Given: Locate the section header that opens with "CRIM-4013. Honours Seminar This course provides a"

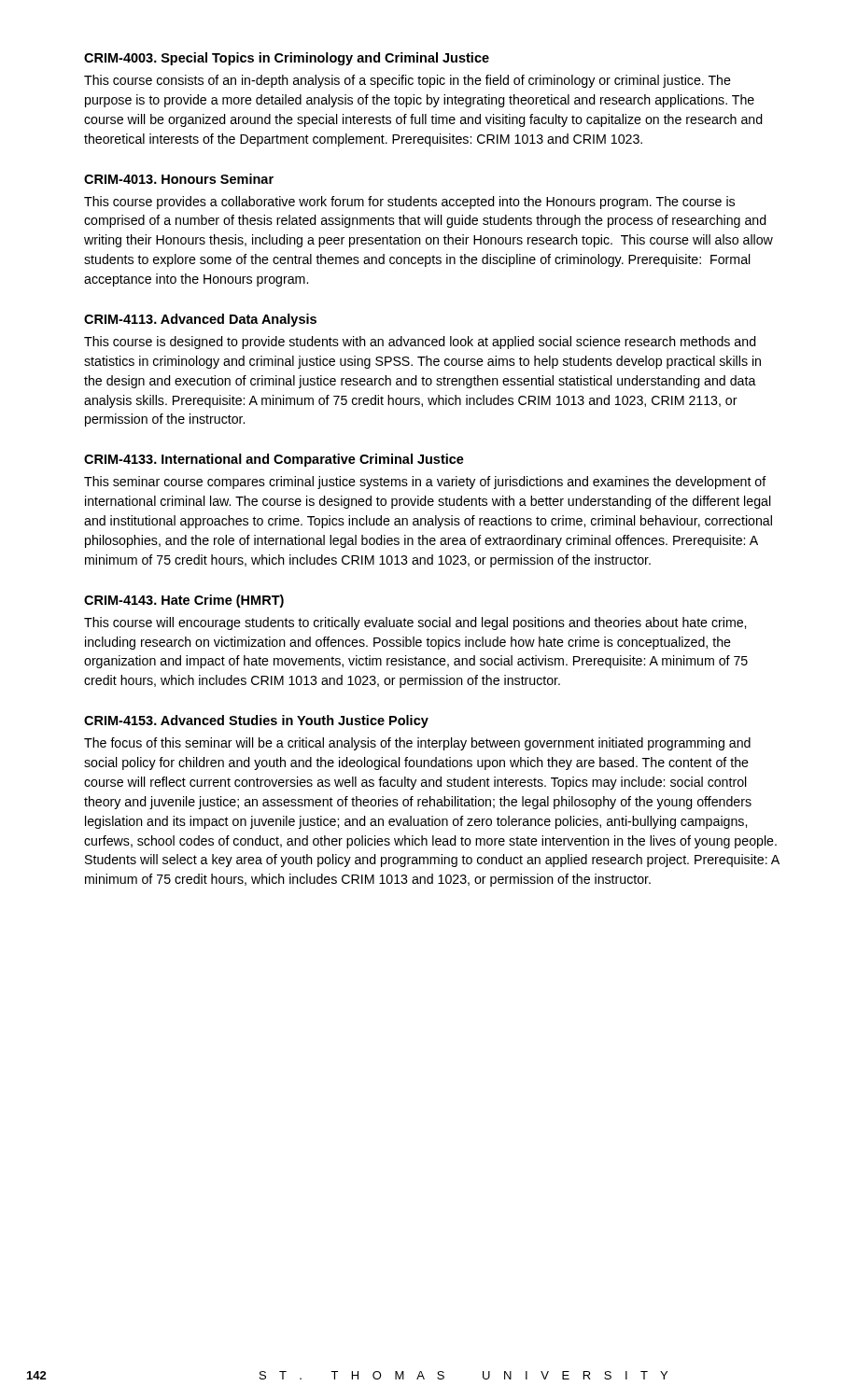Looking at the screenshot, I should [x=433, y=229].
